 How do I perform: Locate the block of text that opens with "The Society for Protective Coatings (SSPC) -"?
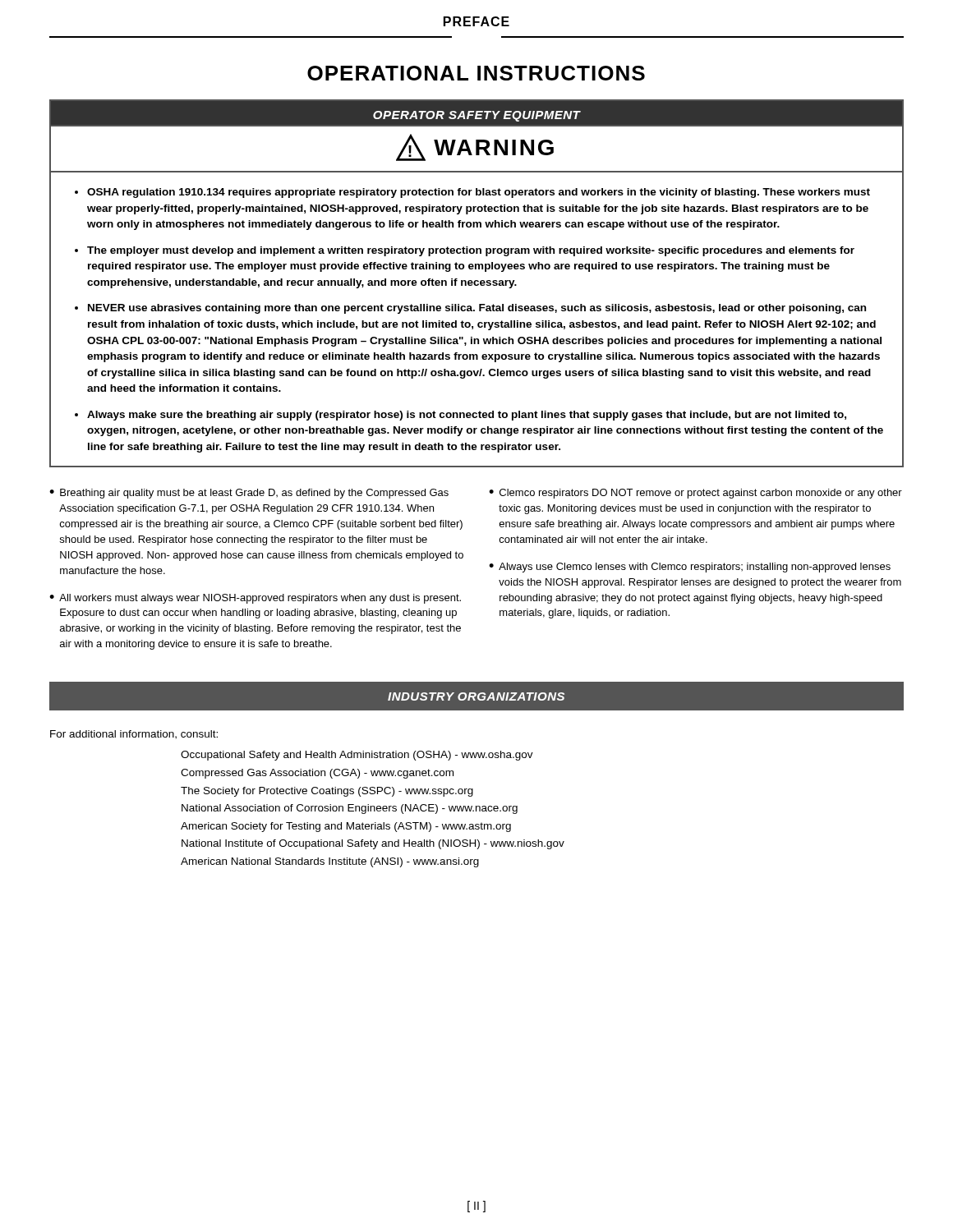tap(327, 790)
